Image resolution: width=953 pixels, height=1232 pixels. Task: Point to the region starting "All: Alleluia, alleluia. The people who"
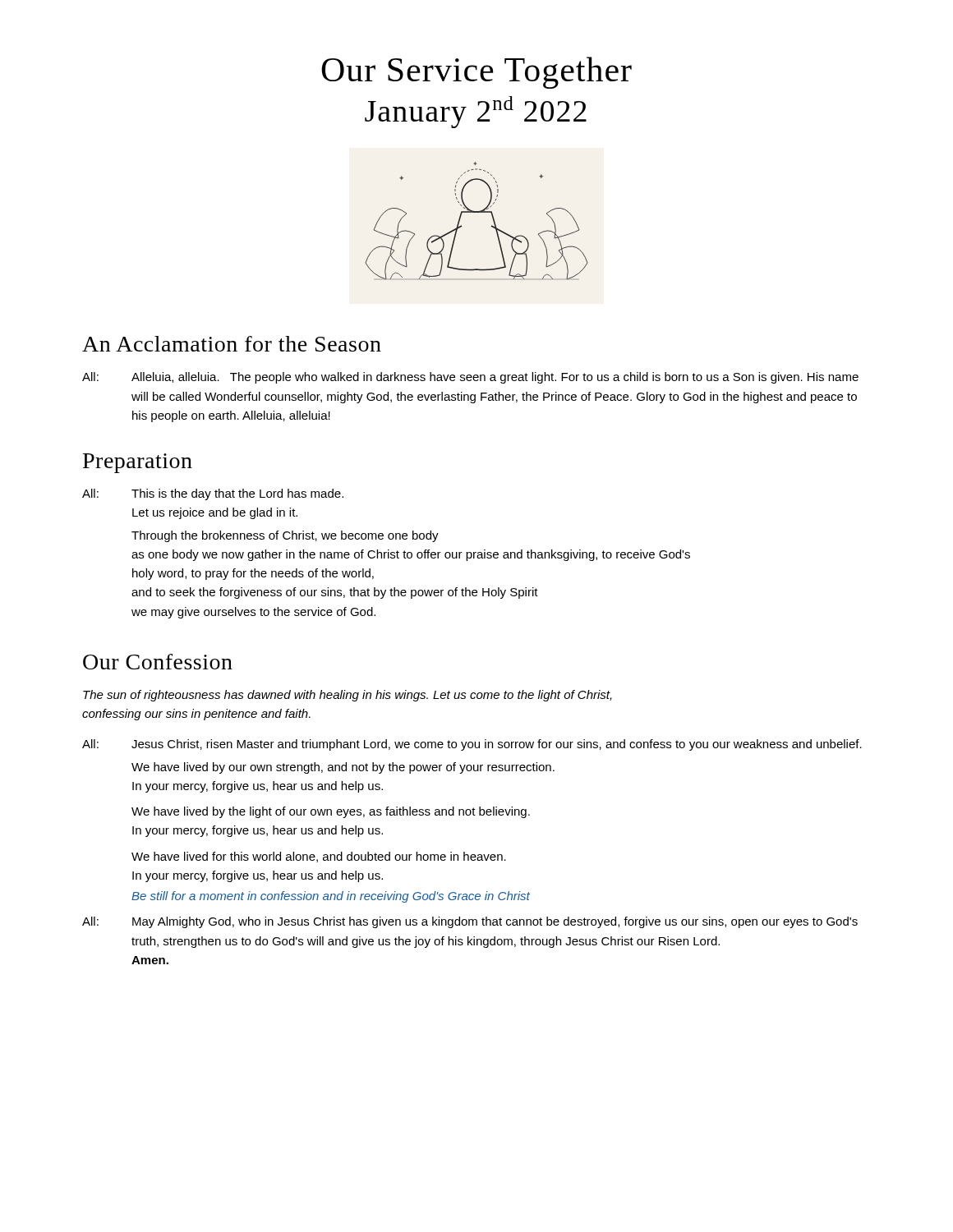[476, 396]
